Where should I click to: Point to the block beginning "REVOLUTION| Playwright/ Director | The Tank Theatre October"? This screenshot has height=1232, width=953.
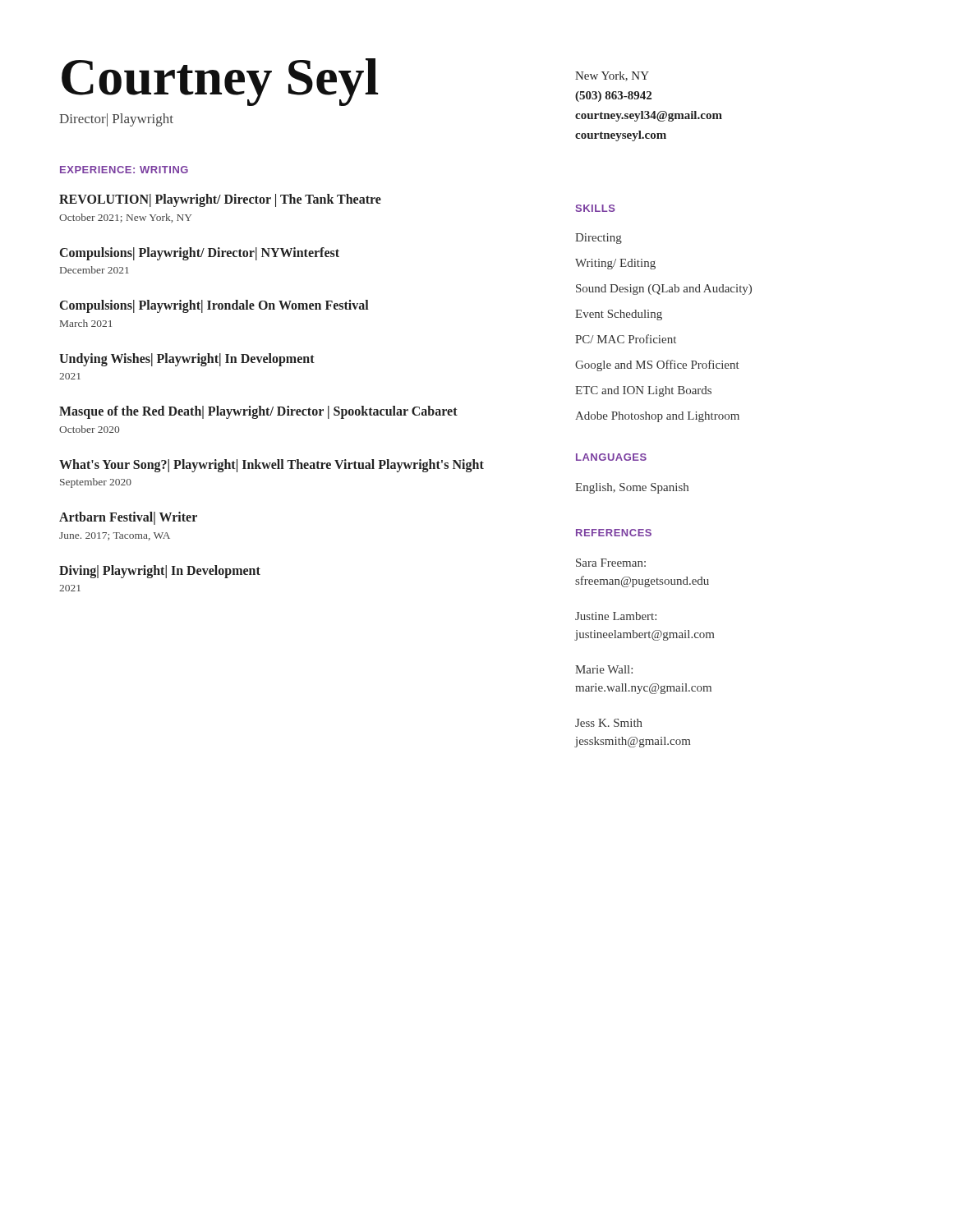289,208
